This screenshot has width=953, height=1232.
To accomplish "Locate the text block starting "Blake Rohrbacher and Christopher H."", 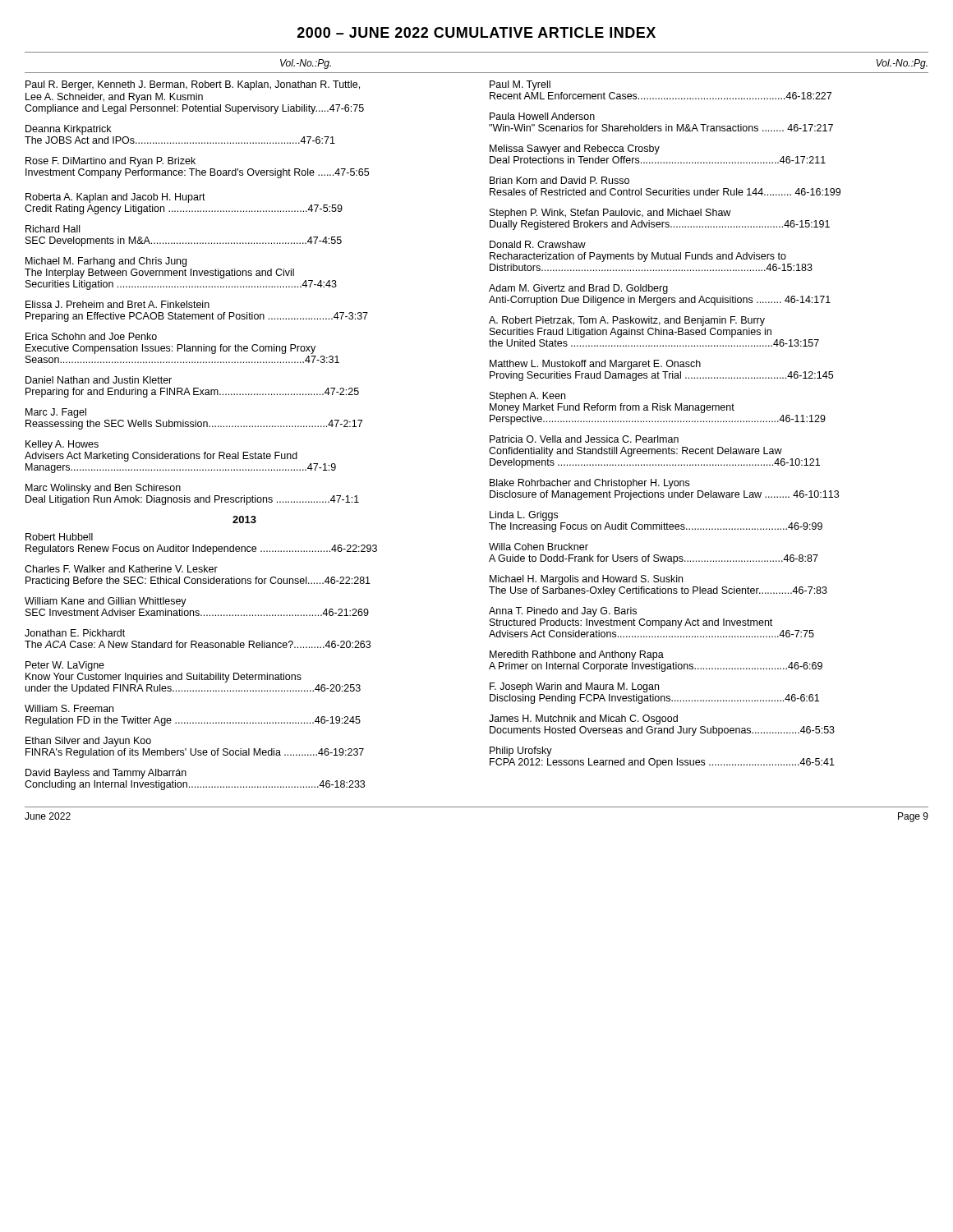I will coord(709,489).
